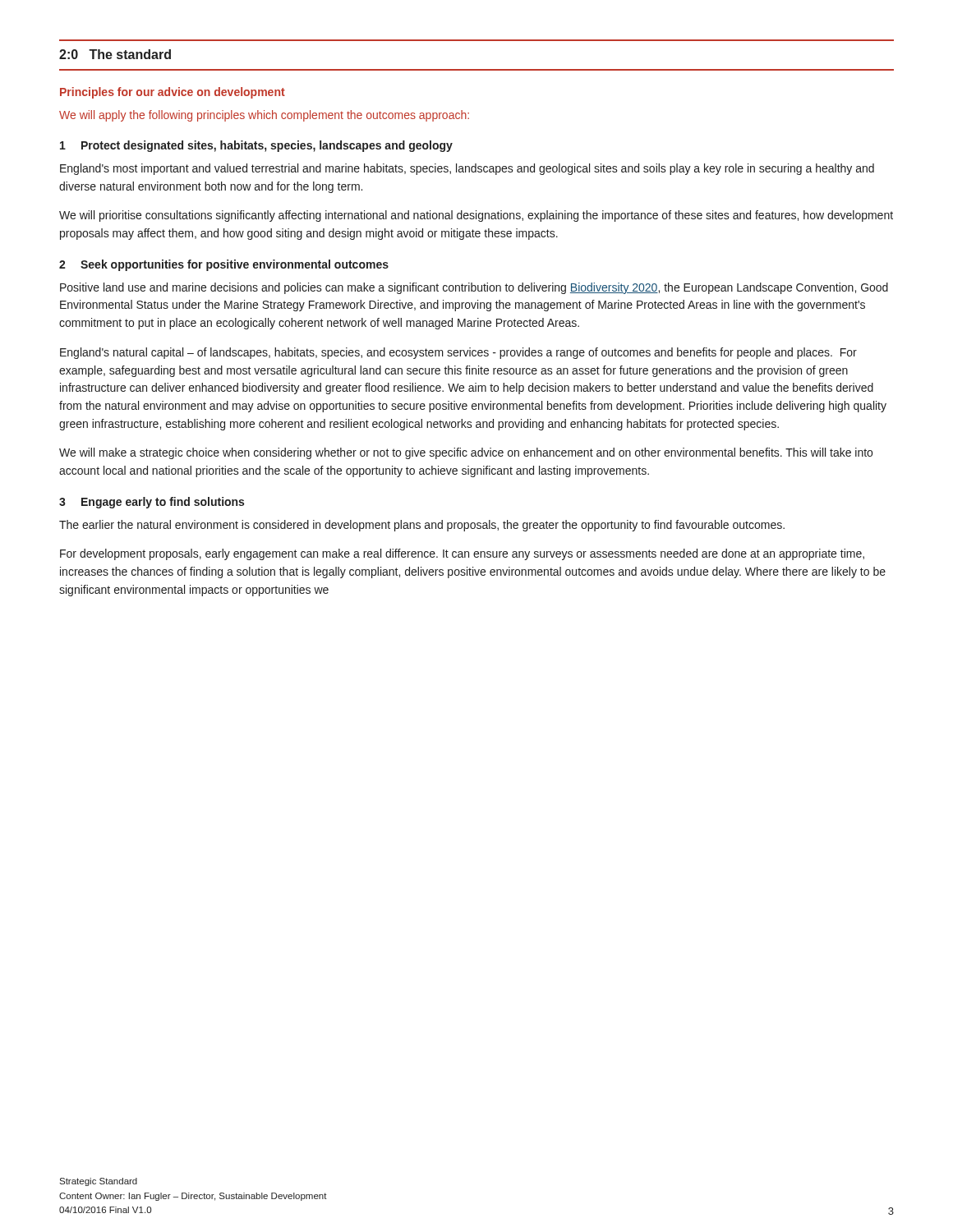Select the element starting "We will make a strategic choice when considering"
The image size is (953, 1232).
[x=476, y=462]
